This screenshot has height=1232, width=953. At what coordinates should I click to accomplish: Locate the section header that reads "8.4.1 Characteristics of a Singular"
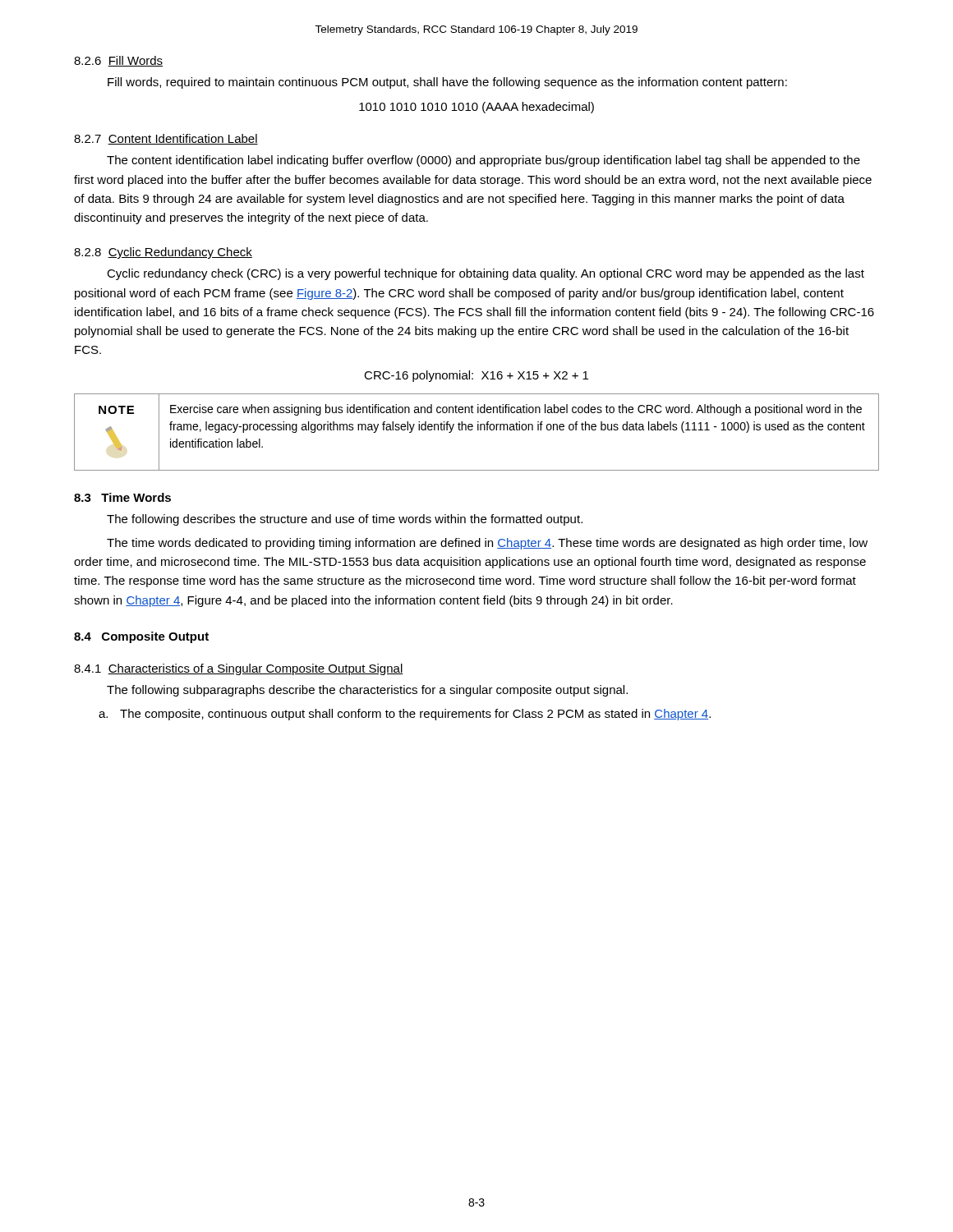click(x=238, y=668)
